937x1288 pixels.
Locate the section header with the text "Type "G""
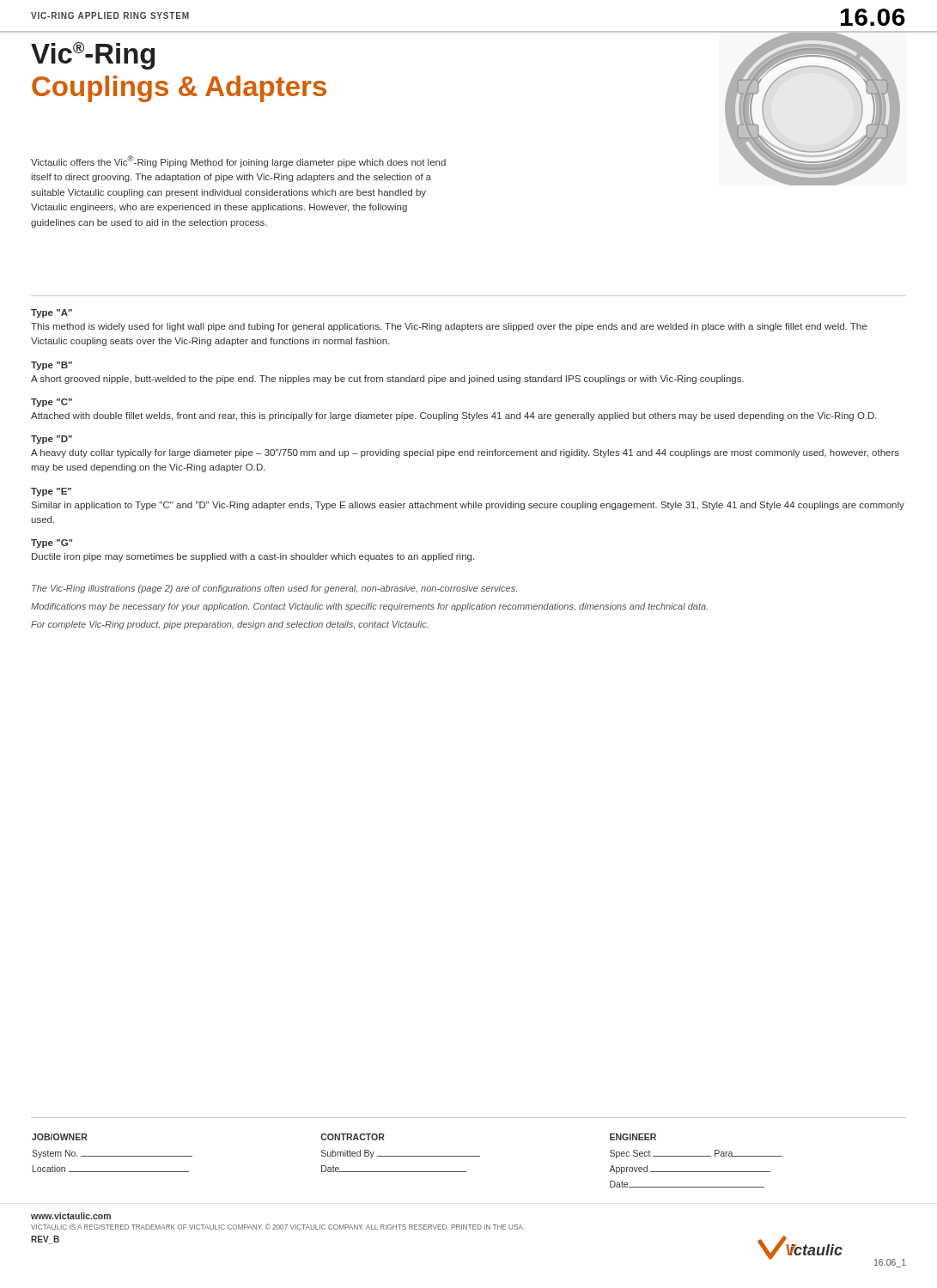52,543
